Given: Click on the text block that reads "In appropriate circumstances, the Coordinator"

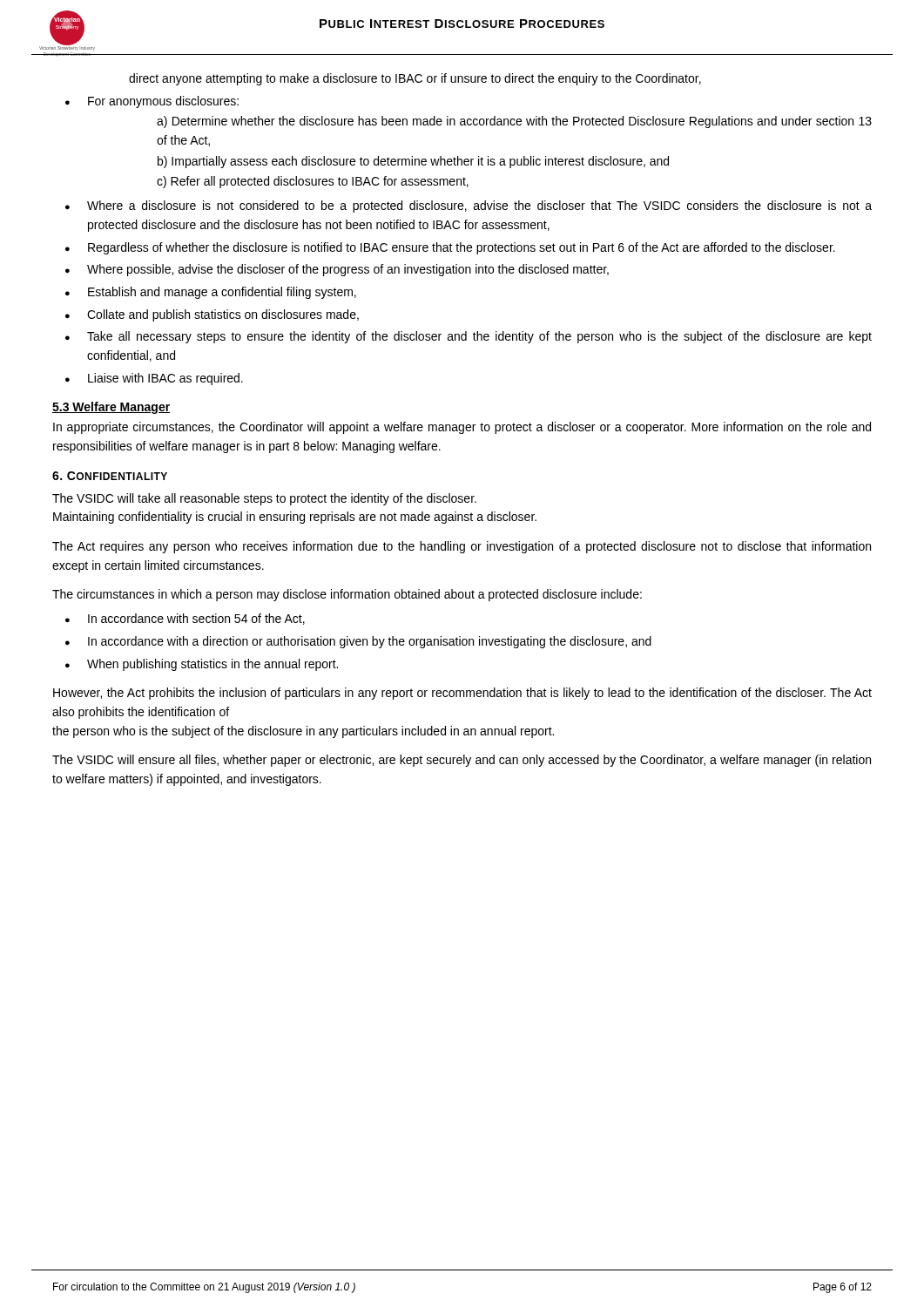Looking at the screenshot, I should click(462, 437).
